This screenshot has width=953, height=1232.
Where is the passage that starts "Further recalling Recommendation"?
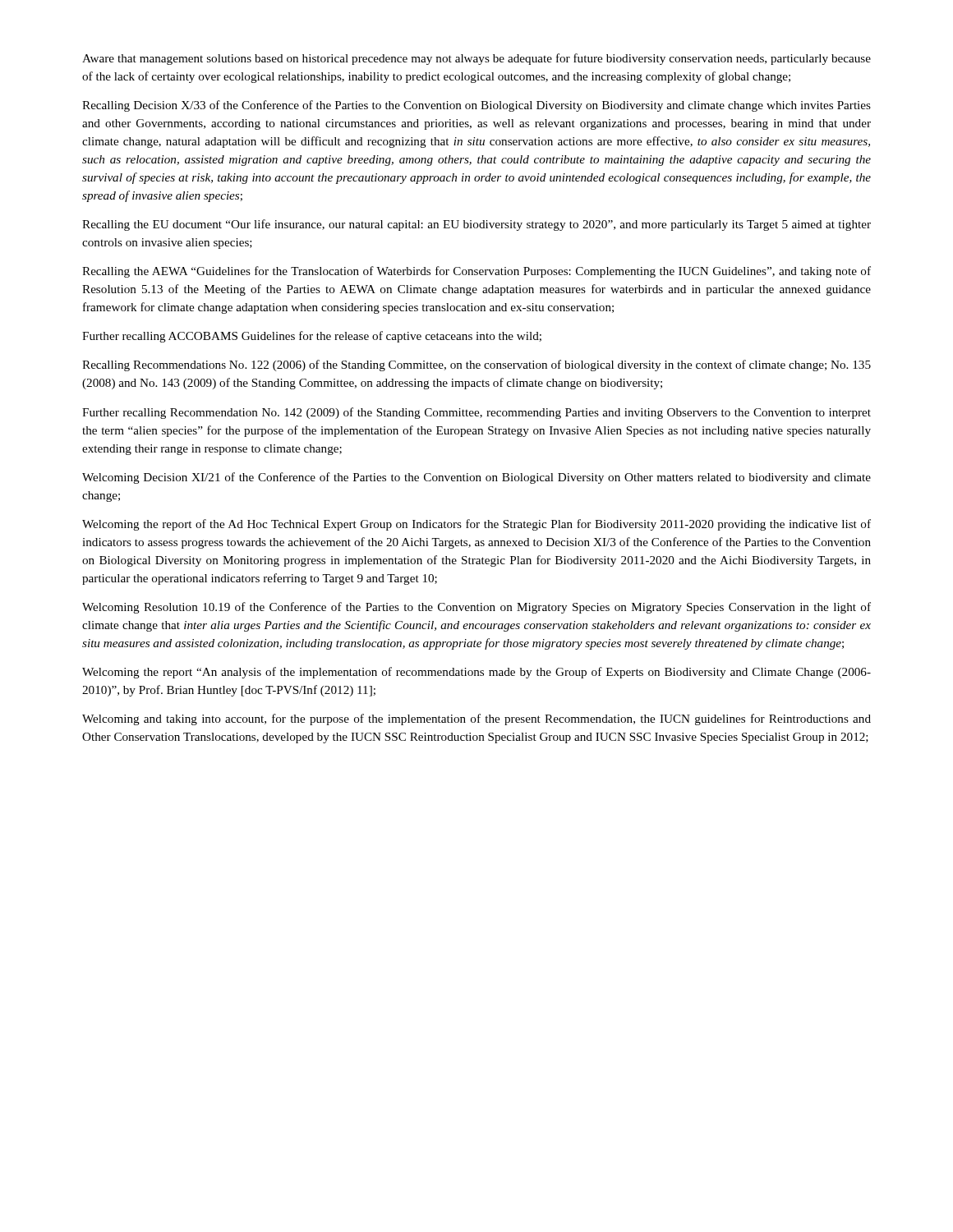coord(476,430)
